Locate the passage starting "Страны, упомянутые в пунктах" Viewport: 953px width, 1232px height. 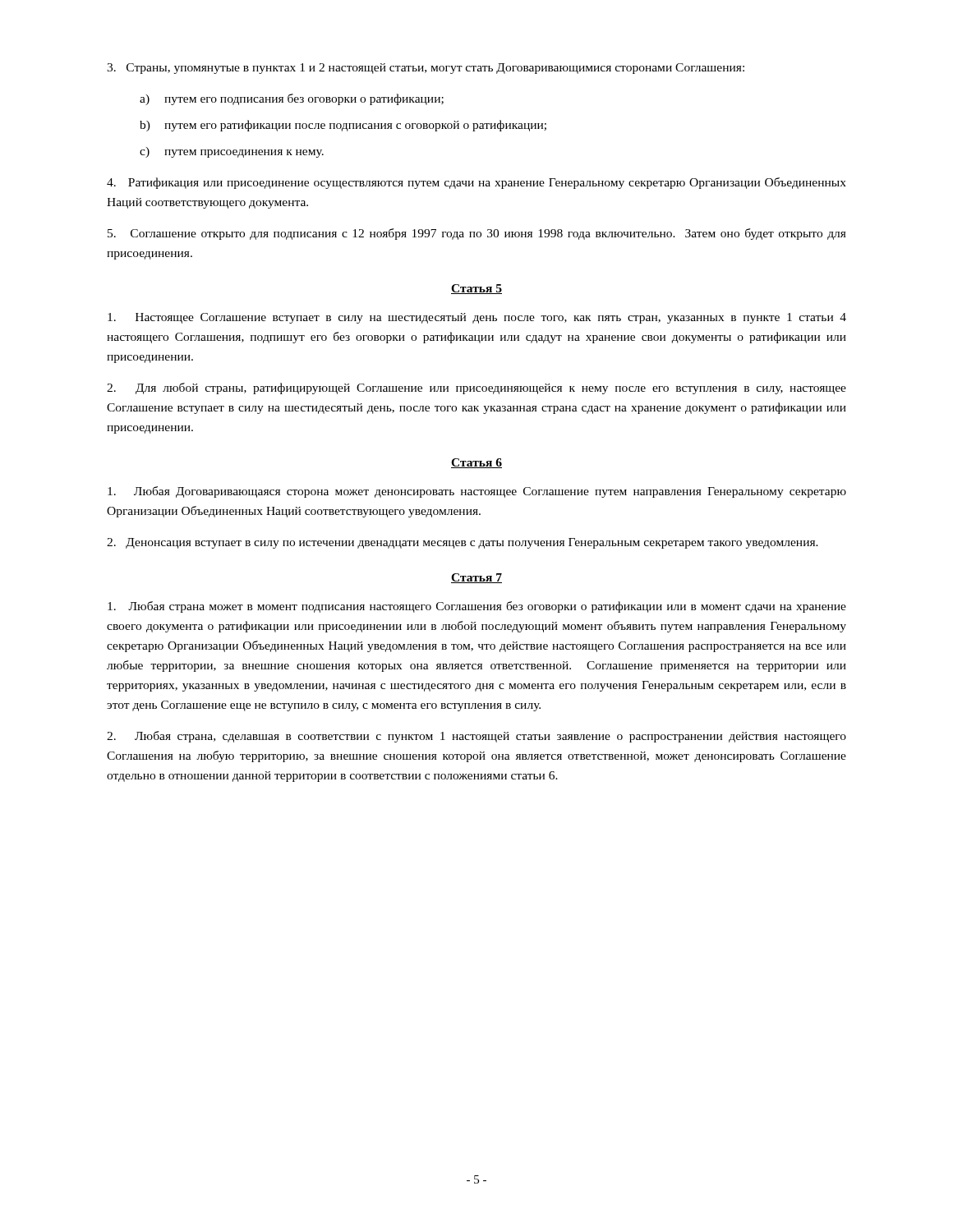click(426, 67)
